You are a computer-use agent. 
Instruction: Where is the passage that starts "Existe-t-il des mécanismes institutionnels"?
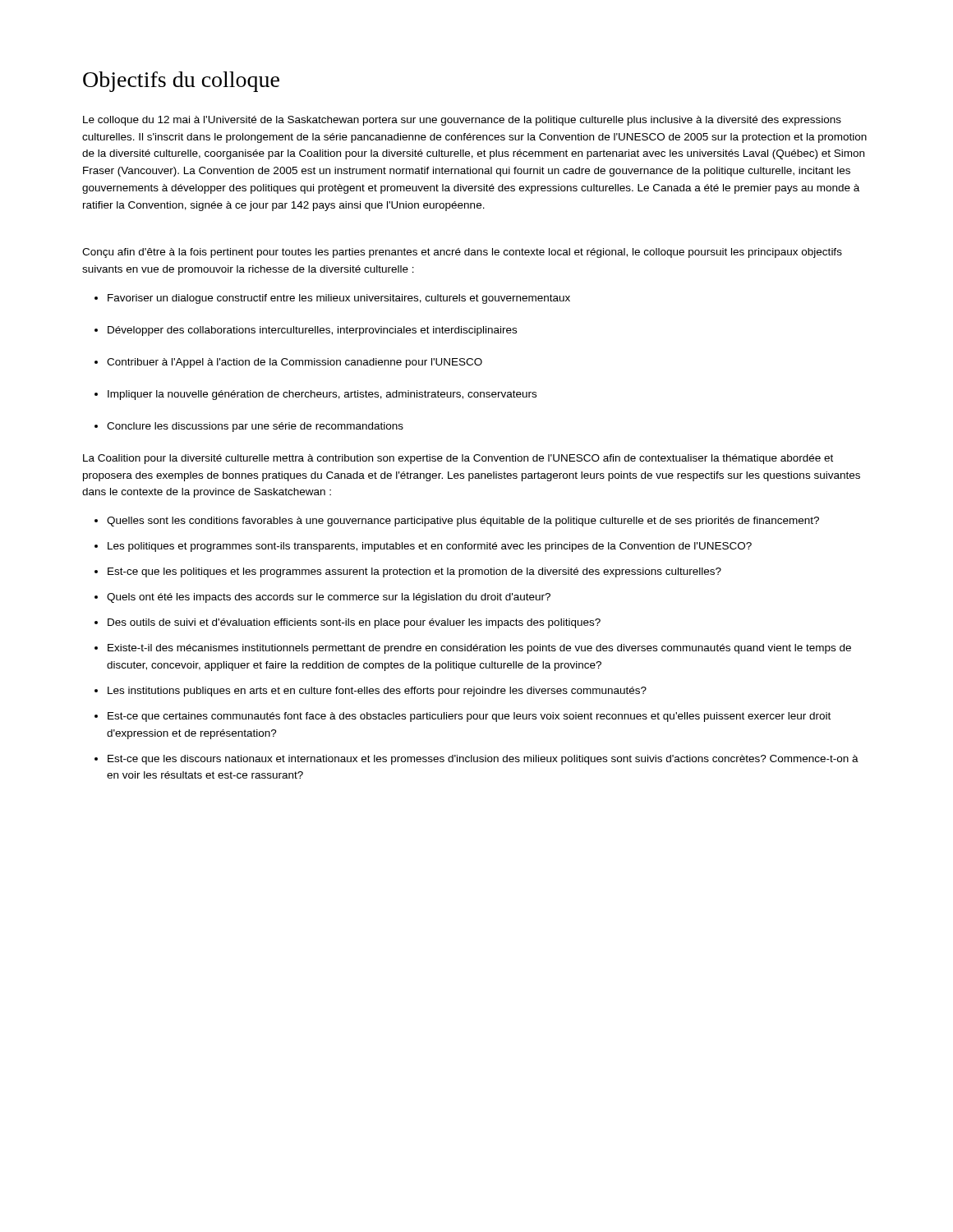point(479,656)
